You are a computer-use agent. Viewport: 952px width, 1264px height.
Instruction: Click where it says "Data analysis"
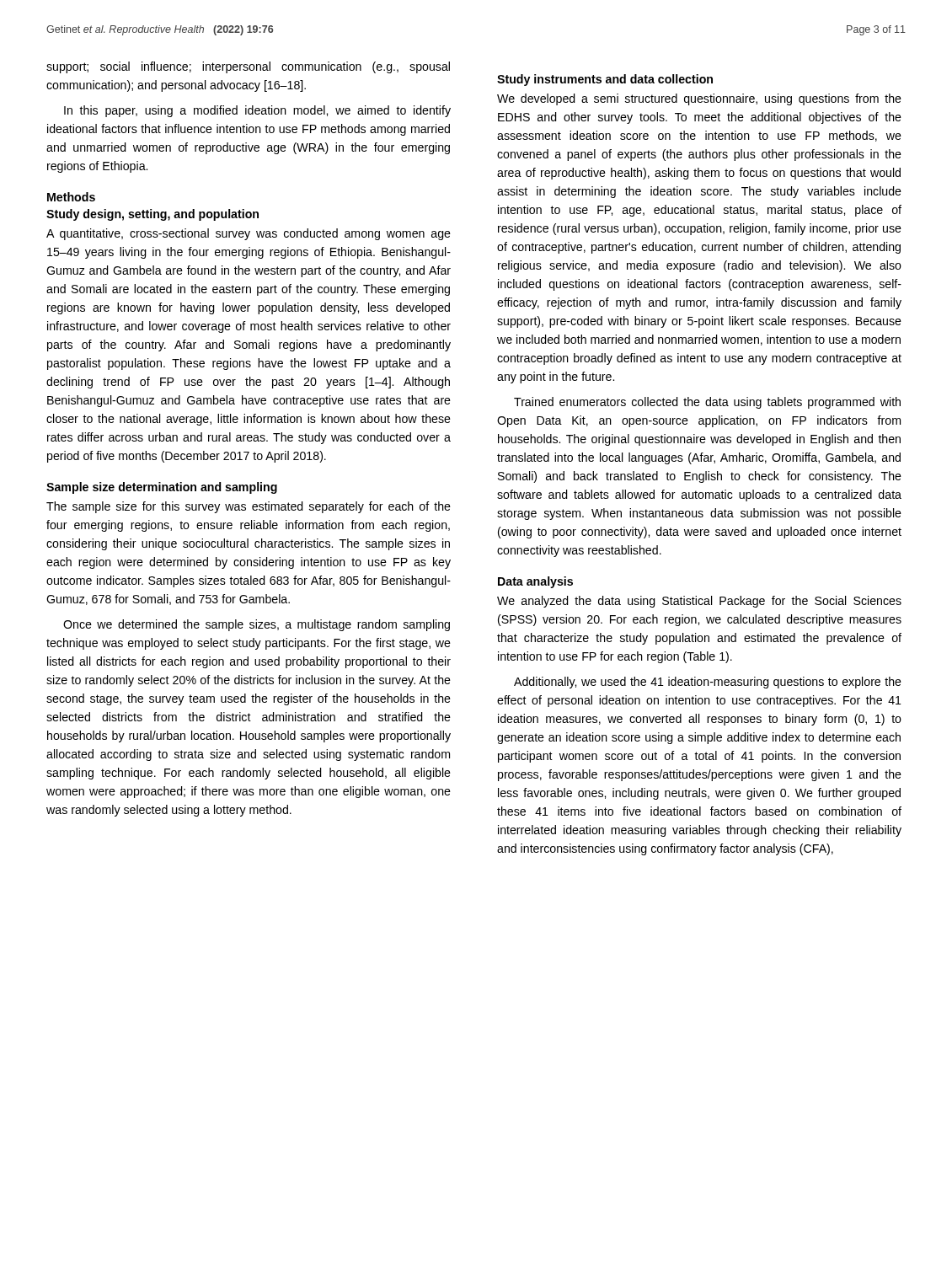click(535, 581)
